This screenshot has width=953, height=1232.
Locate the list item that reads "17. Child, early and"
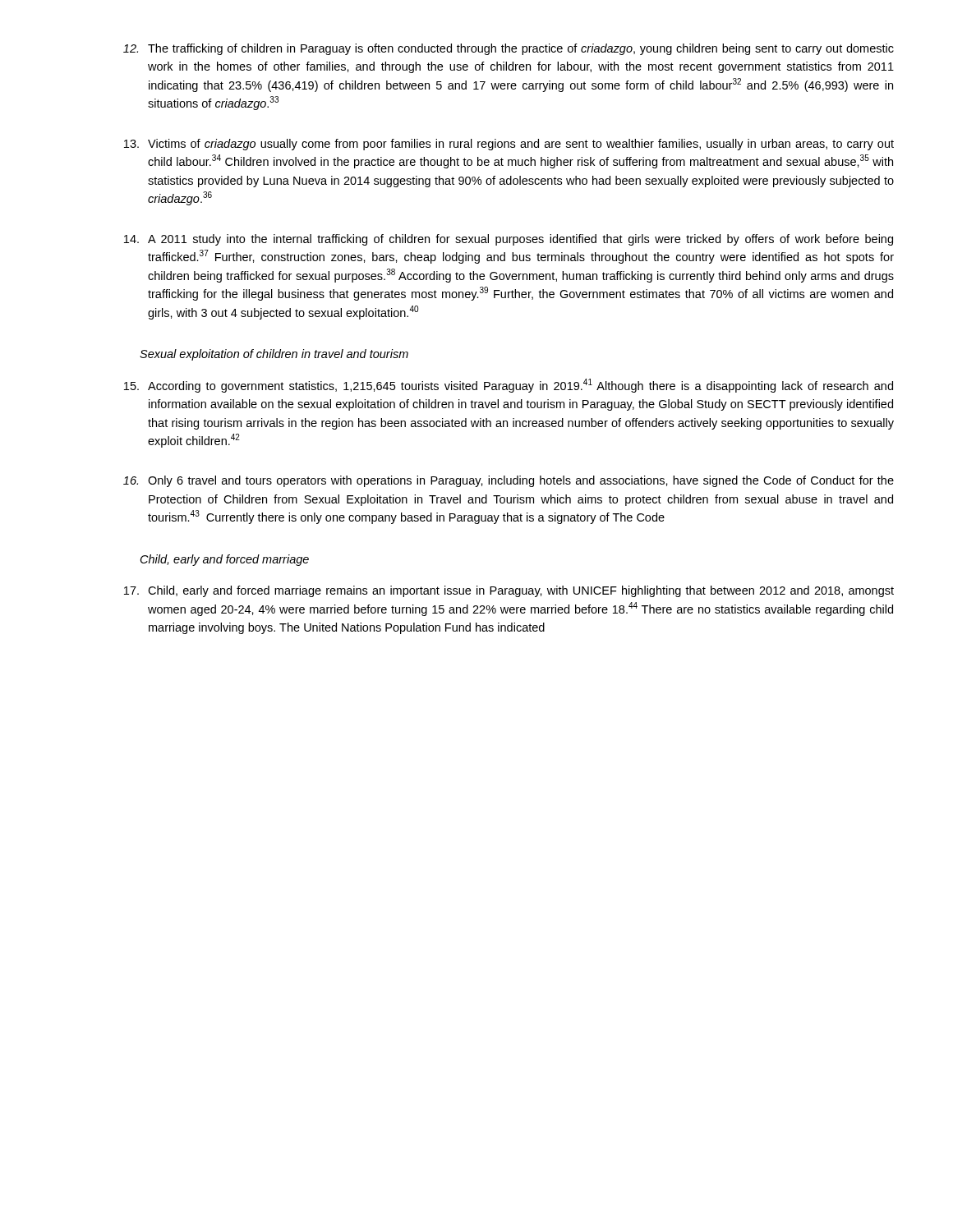(x=491, y=609)
